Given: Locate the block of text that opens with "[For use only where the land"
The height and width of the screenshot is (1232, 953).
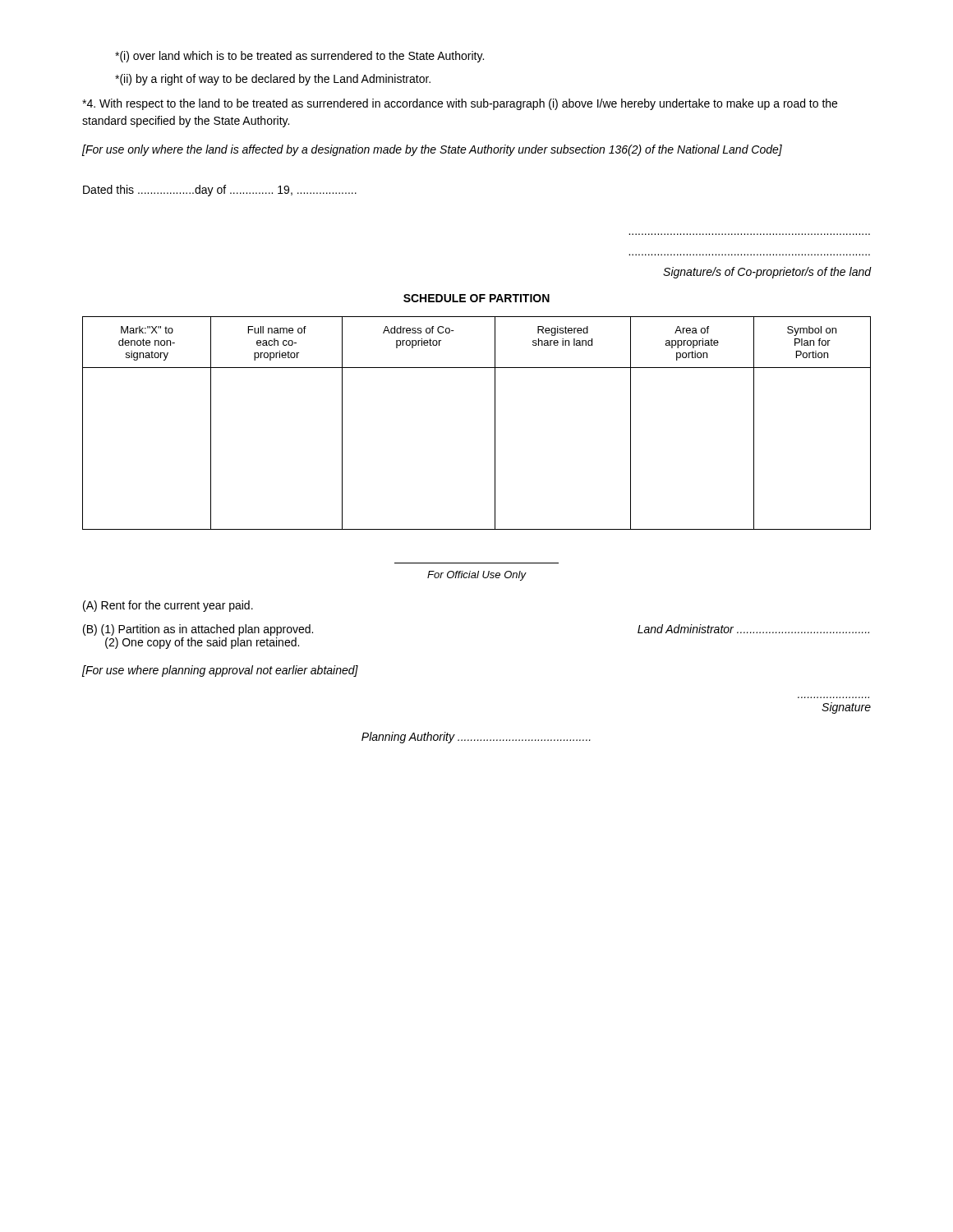Looking at the screenshot, I should tap(432, 150).
